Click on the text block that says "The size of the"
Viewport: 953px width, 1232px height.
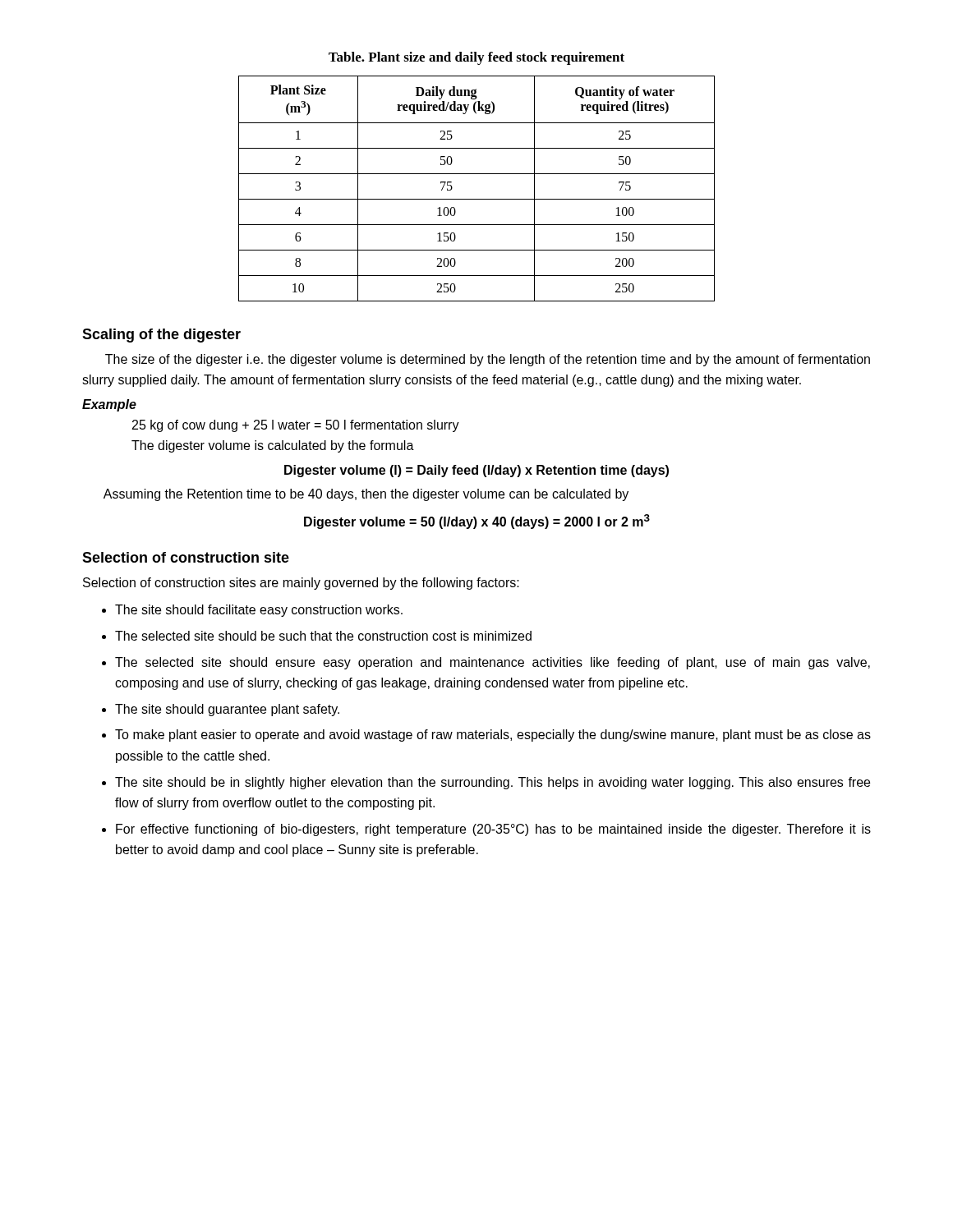click(x=476, y=370)
